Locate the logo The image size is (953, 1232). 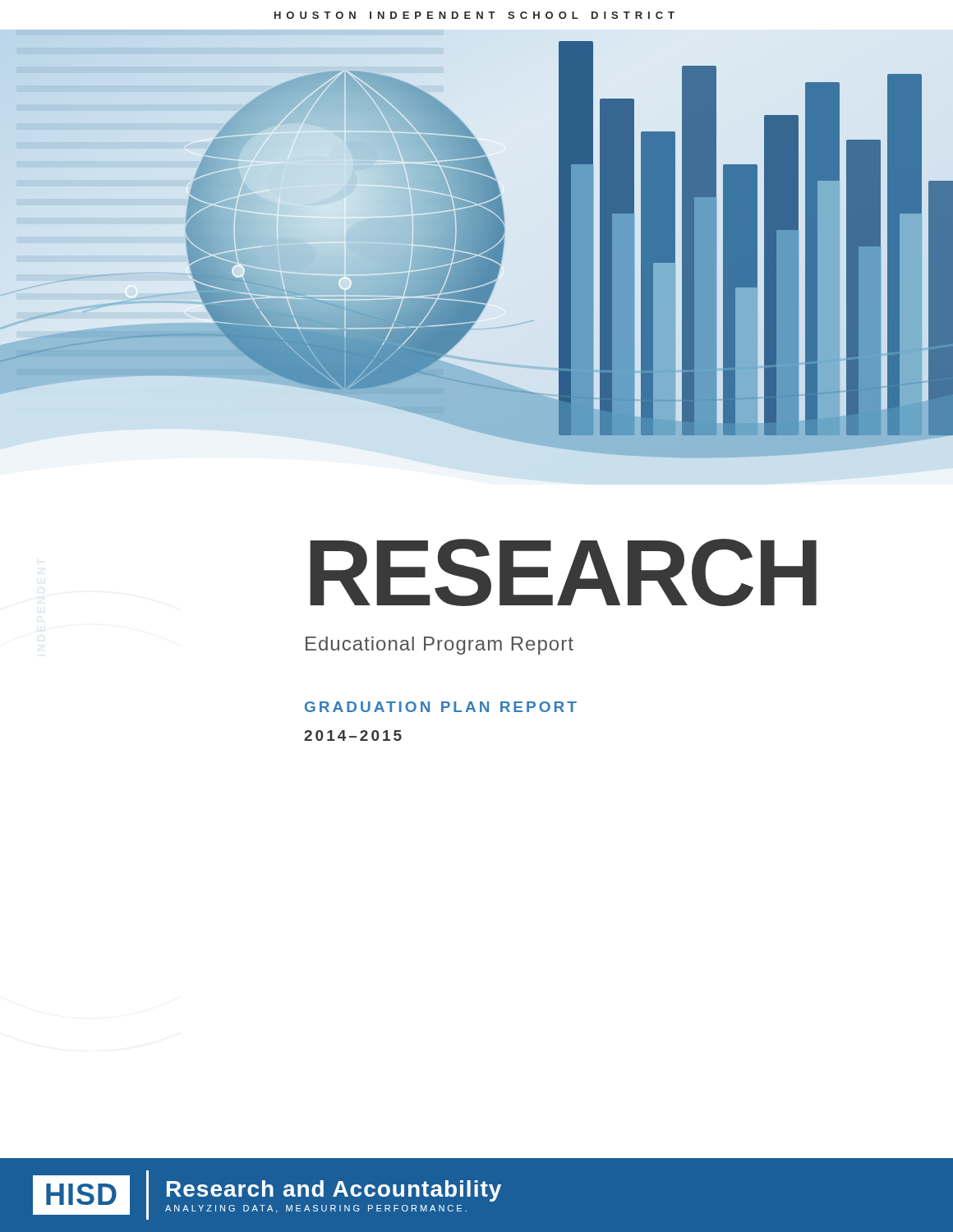[476, 1195]
